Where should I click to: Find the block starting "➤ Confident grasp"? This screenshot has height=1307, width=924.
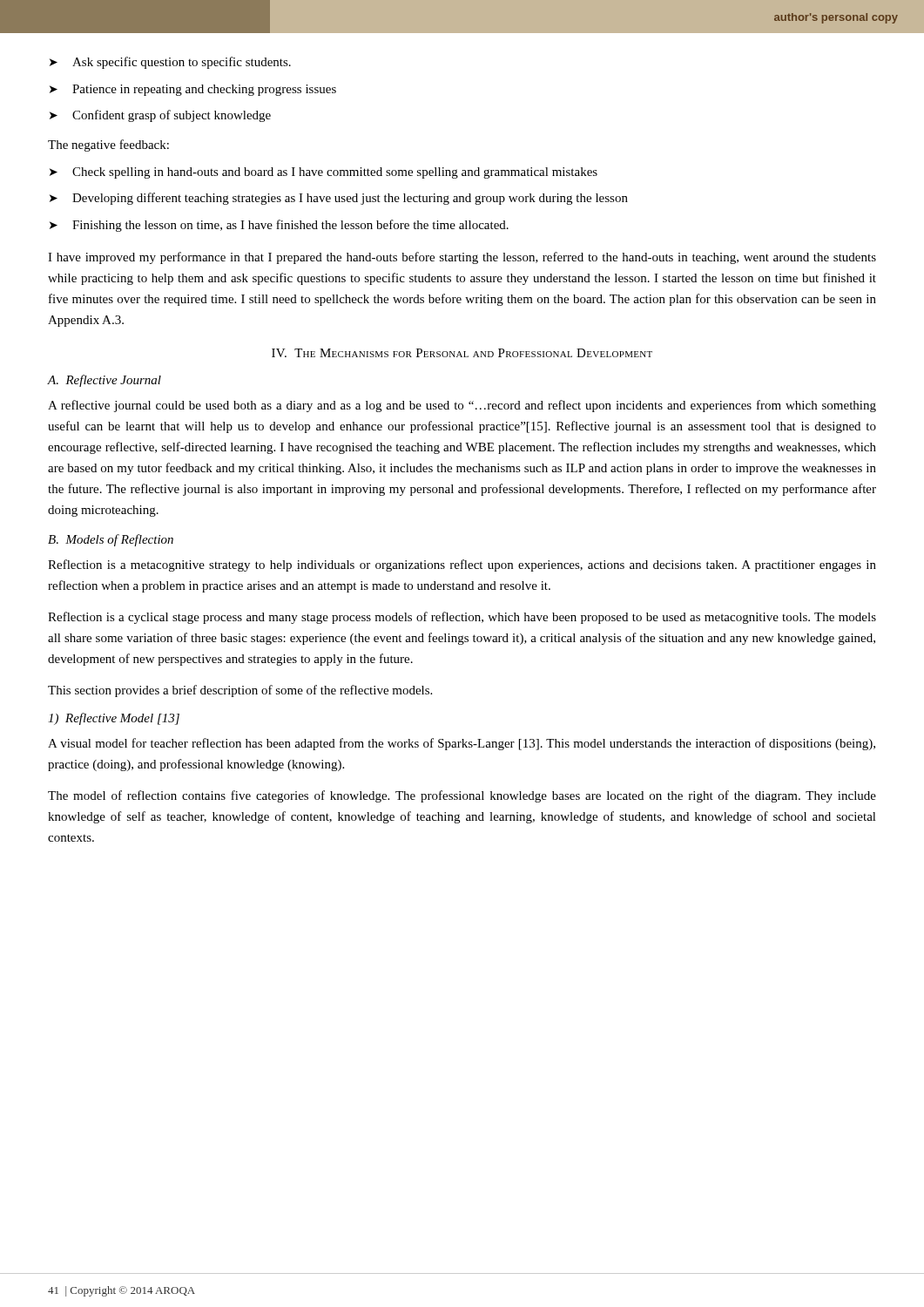click(160, 116)
